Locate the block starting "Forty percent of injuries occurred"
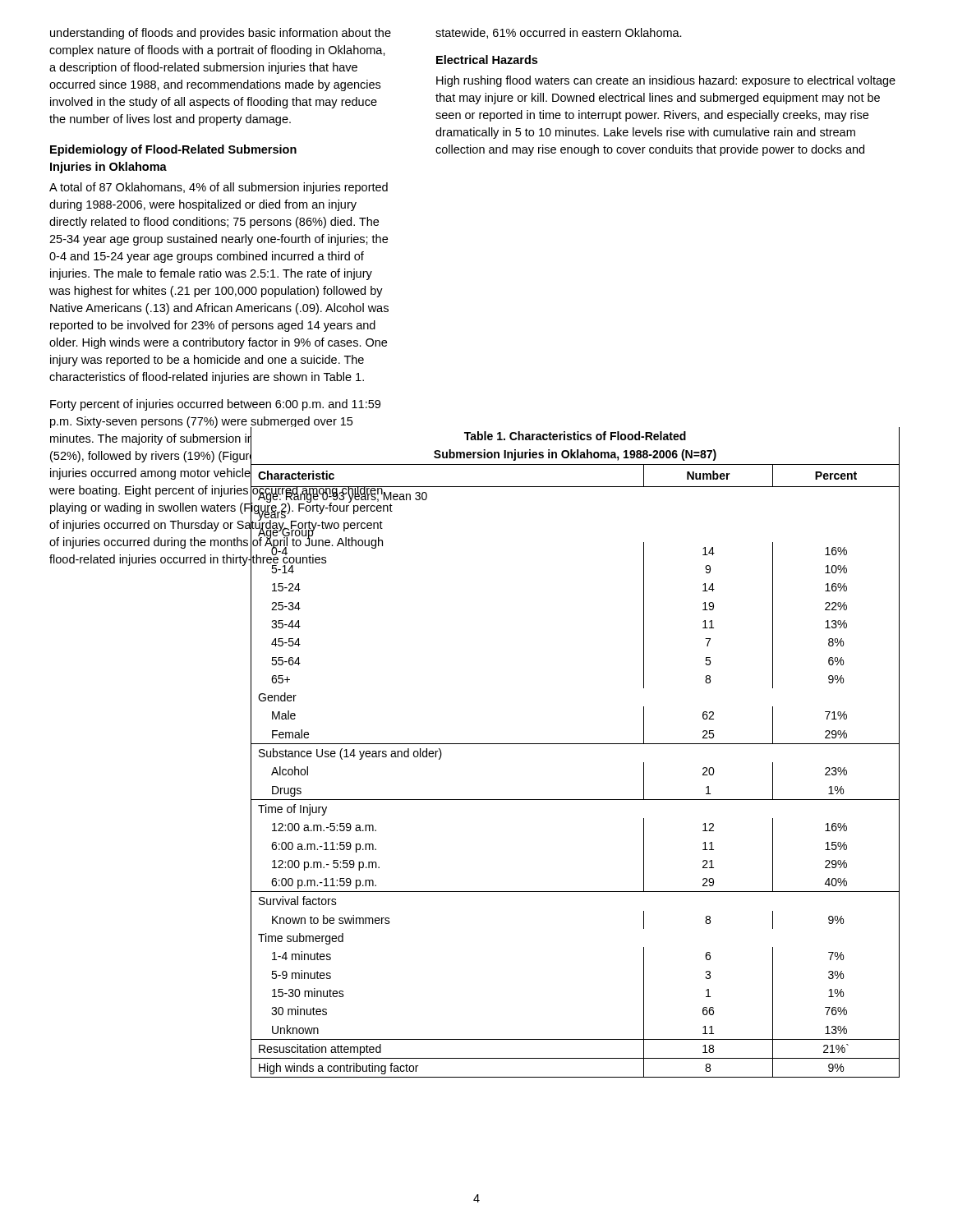 coord(221,482)
